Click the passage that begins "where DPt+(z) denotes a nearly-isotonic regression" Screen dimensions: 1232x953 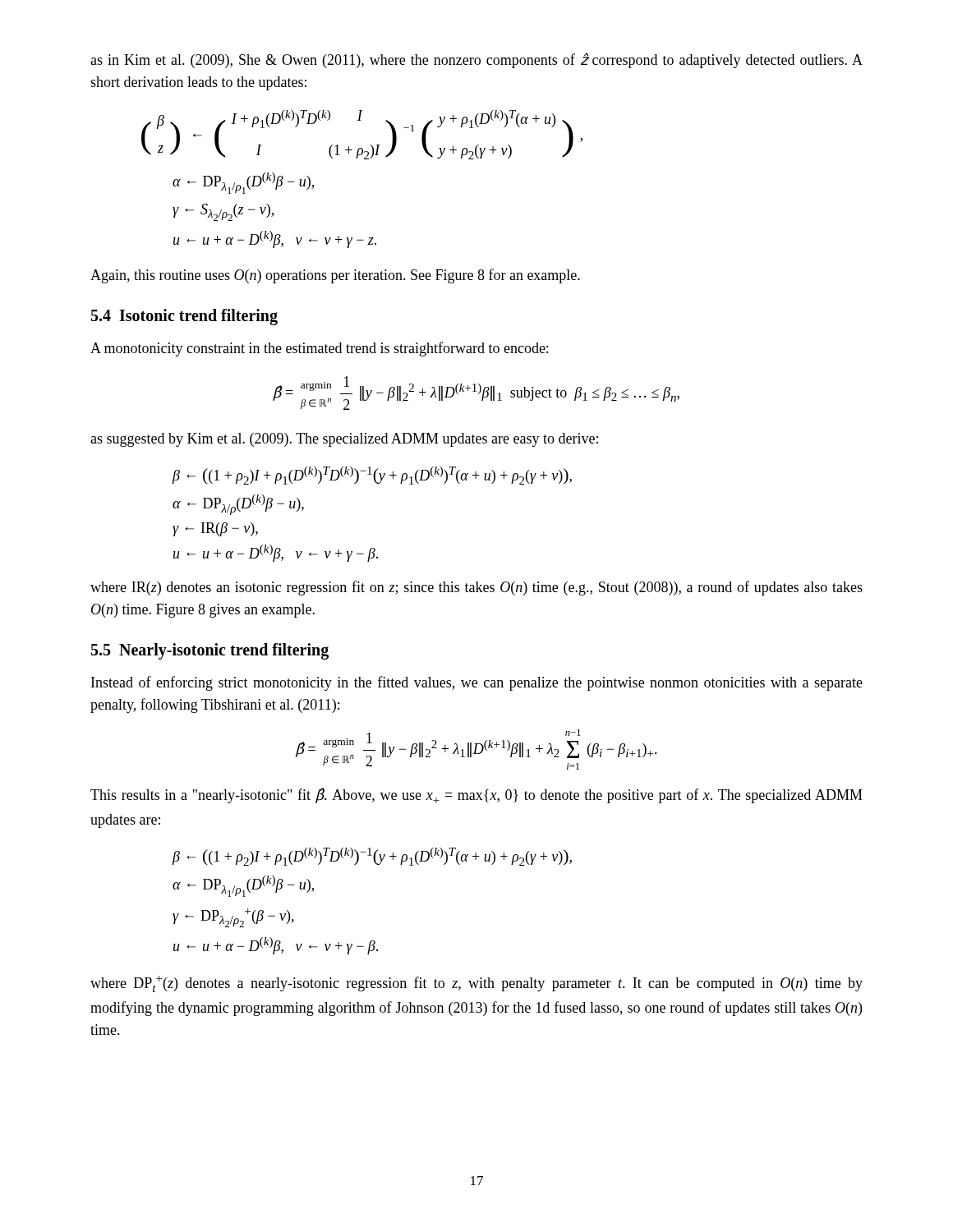click(x=476, y=1005)
